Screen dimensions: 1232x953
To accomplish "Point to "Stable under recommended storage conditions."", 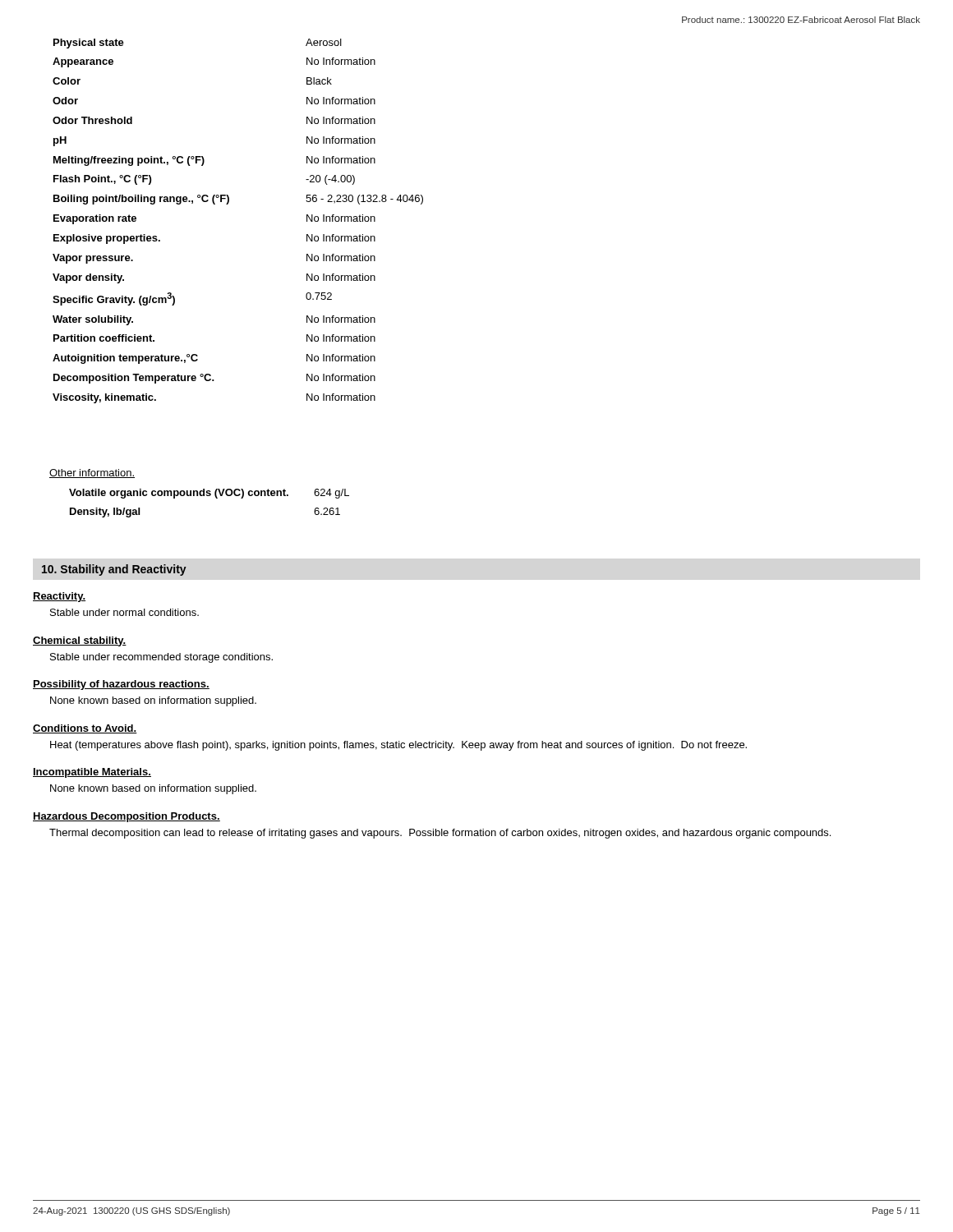I will pos(161,656).
